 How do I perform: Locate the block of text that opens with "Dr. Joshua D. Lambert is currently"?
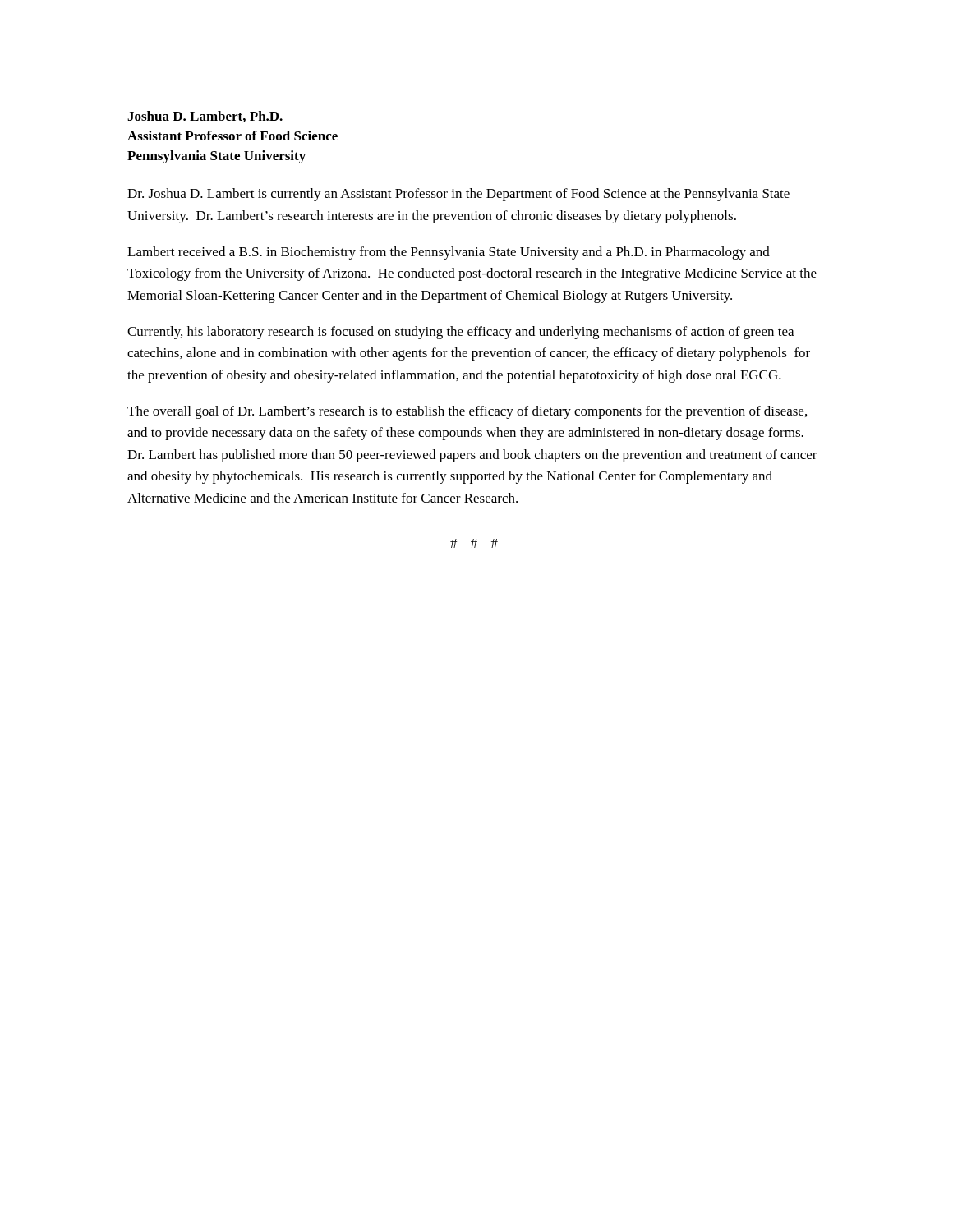[x=459, y=205]
